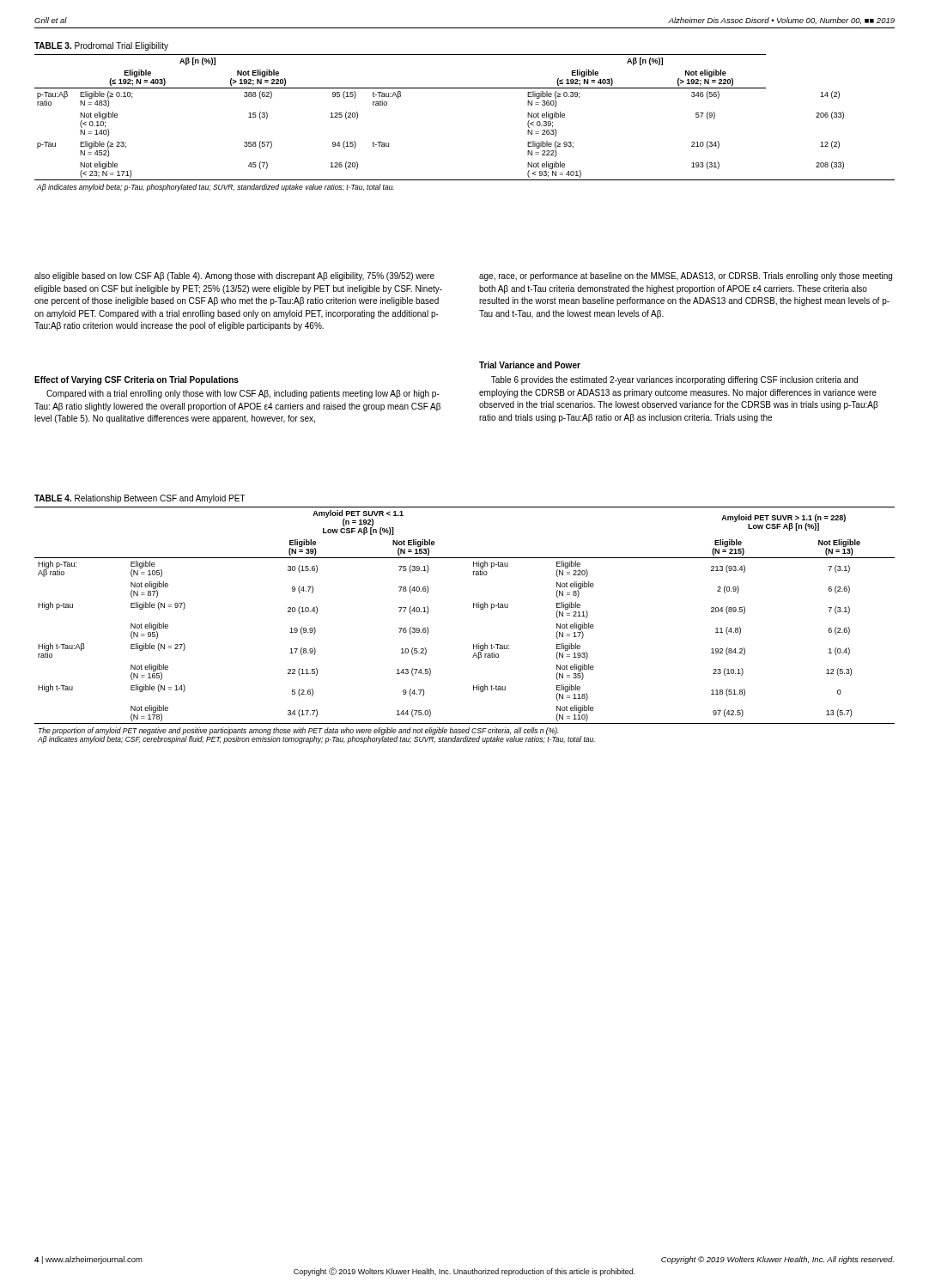Click the passage that begins "age, race, or performance at"
This screenshot has width=929, height=1288.
pos(686,295)
